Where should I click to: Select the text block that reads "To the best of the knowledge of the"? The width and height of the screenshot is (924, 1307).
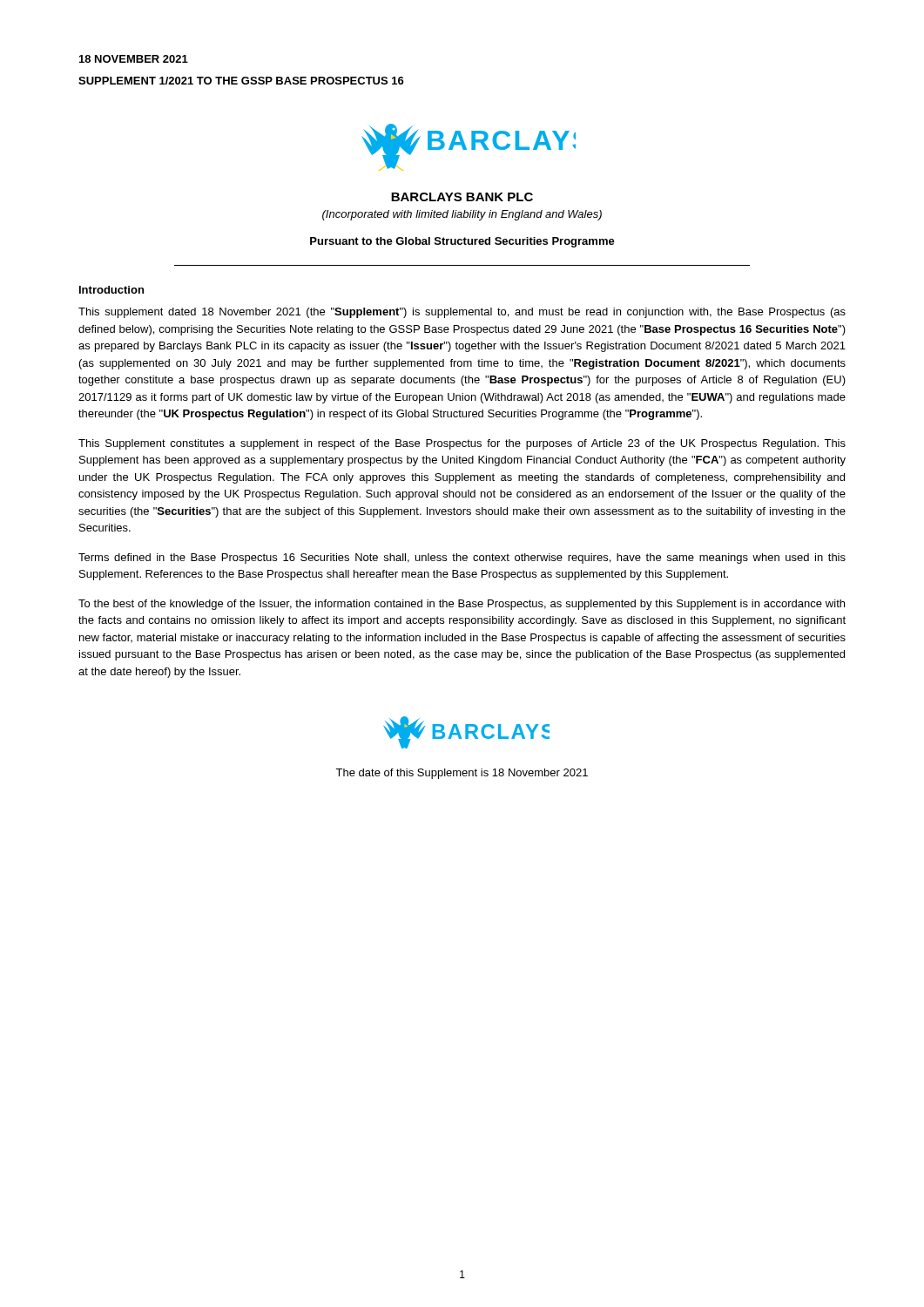[462, 637]
